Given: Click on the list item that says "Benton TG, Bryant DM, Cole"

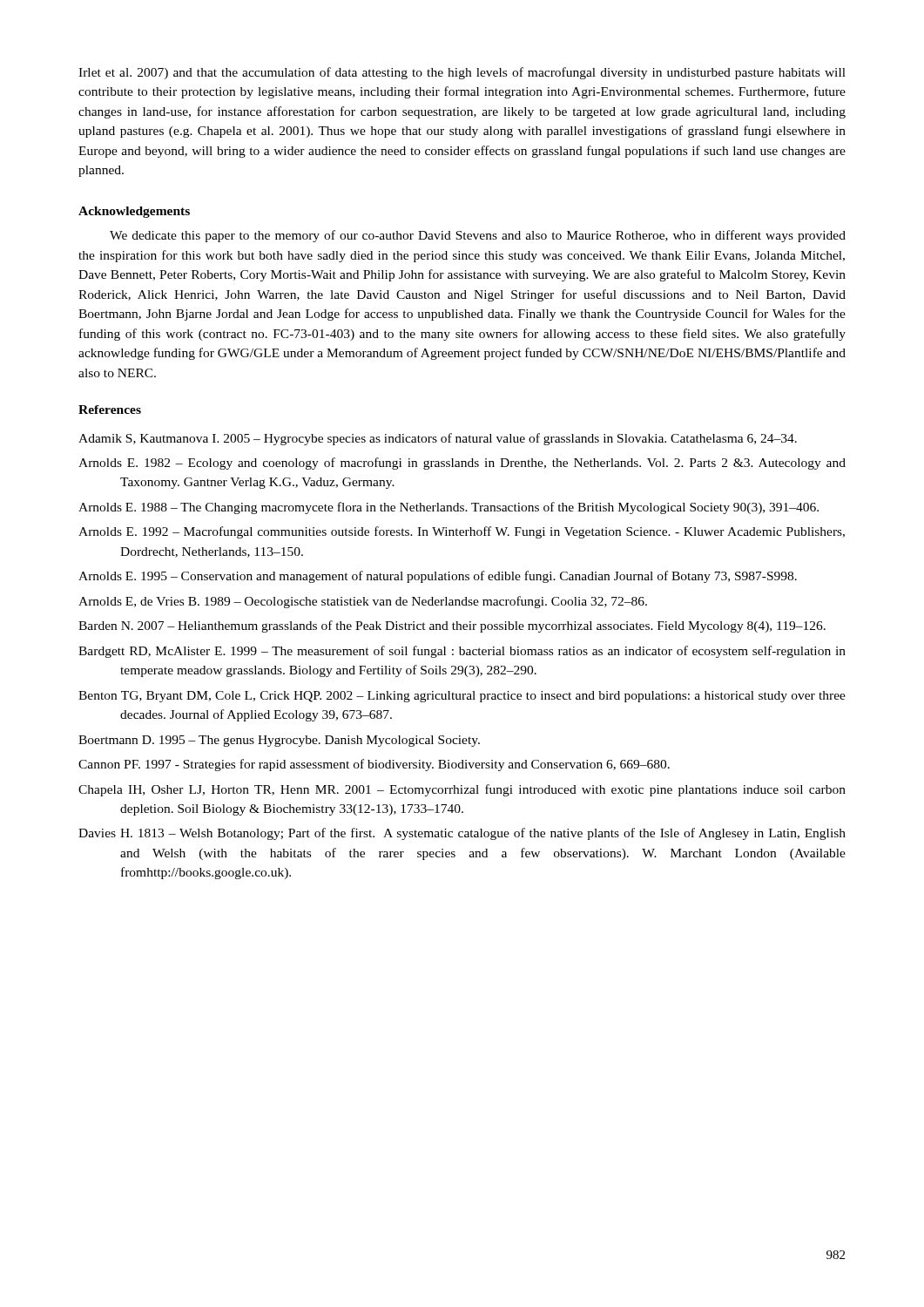Looking at the screenshot, I should coord(462,704).
